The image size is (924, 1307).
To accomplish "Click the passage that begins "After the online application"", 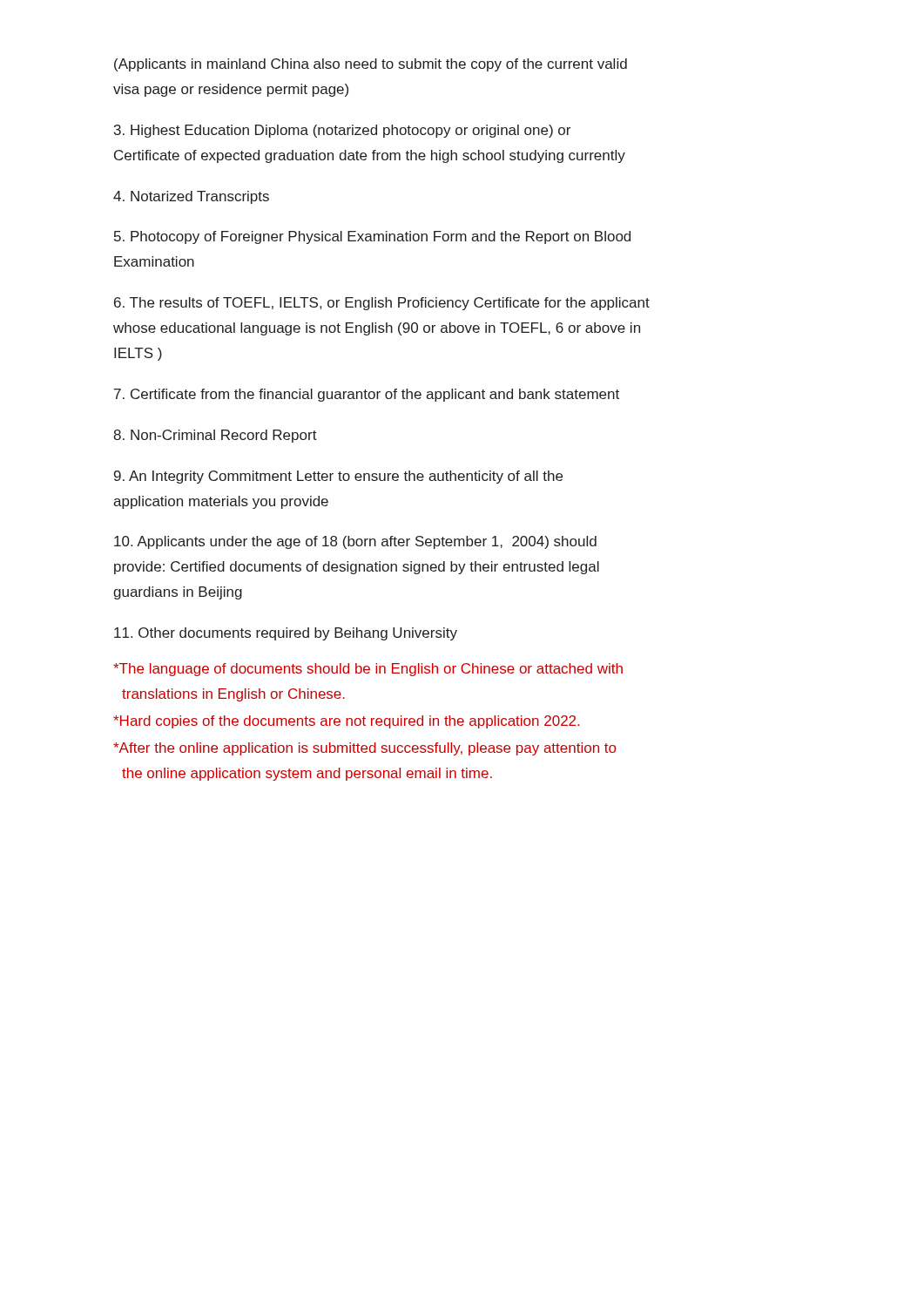I will click(x=471, y=761).
